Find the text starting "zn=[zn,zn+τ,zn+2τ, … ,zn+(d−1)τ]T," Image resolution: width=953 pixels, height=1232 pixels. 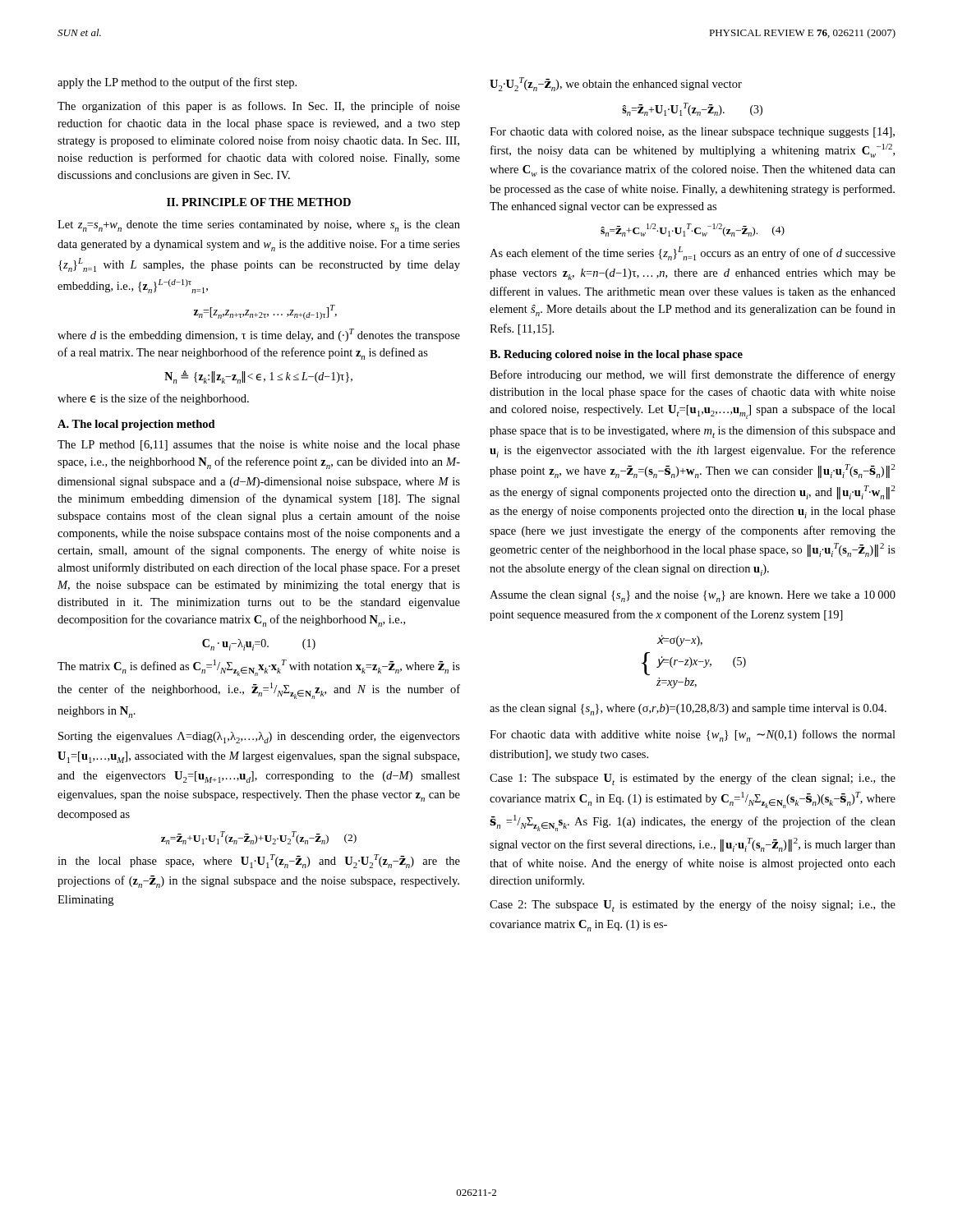tap(265, 312)
